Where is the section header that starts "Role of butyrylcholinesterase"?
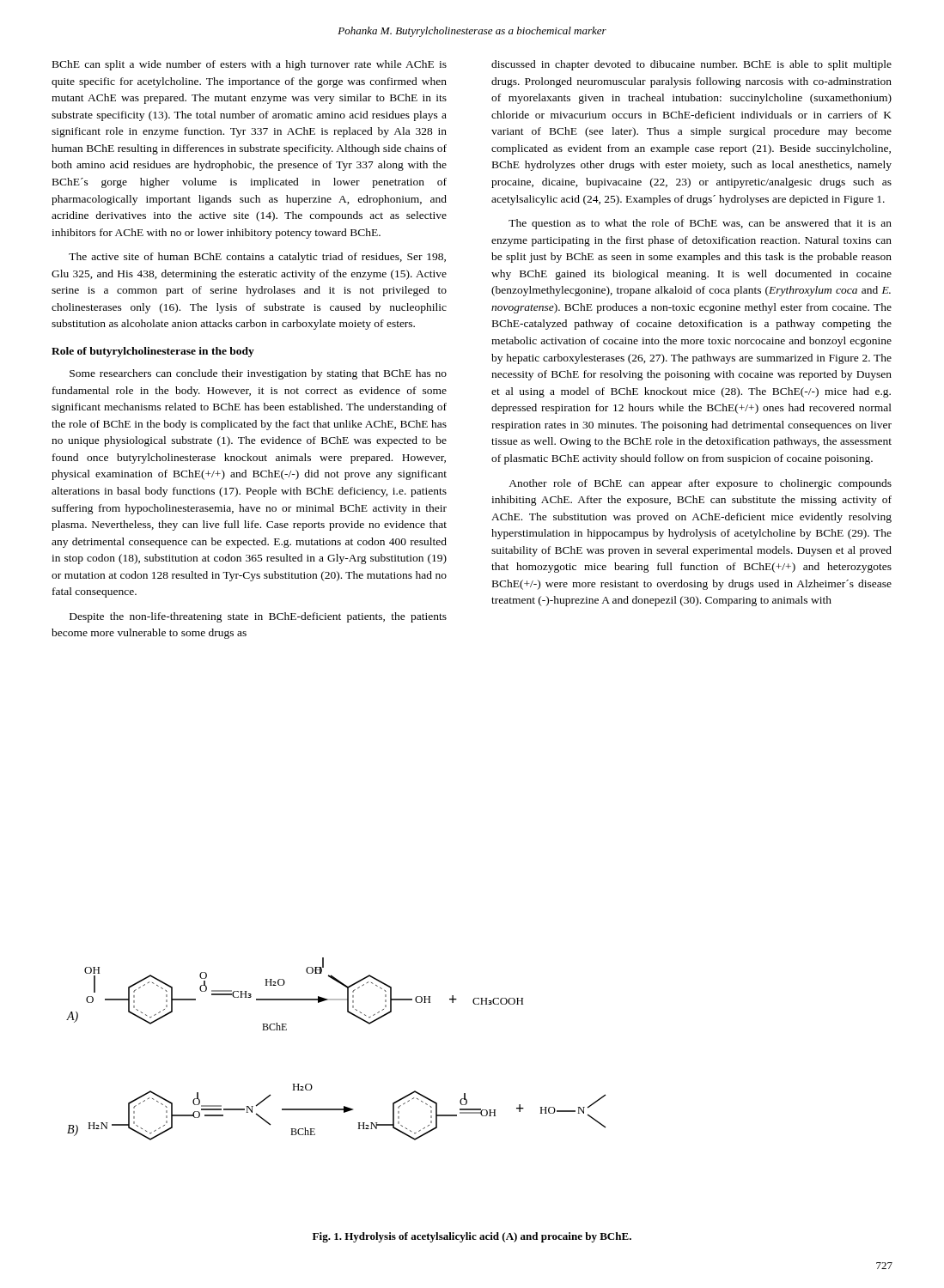 click(153, 351)
